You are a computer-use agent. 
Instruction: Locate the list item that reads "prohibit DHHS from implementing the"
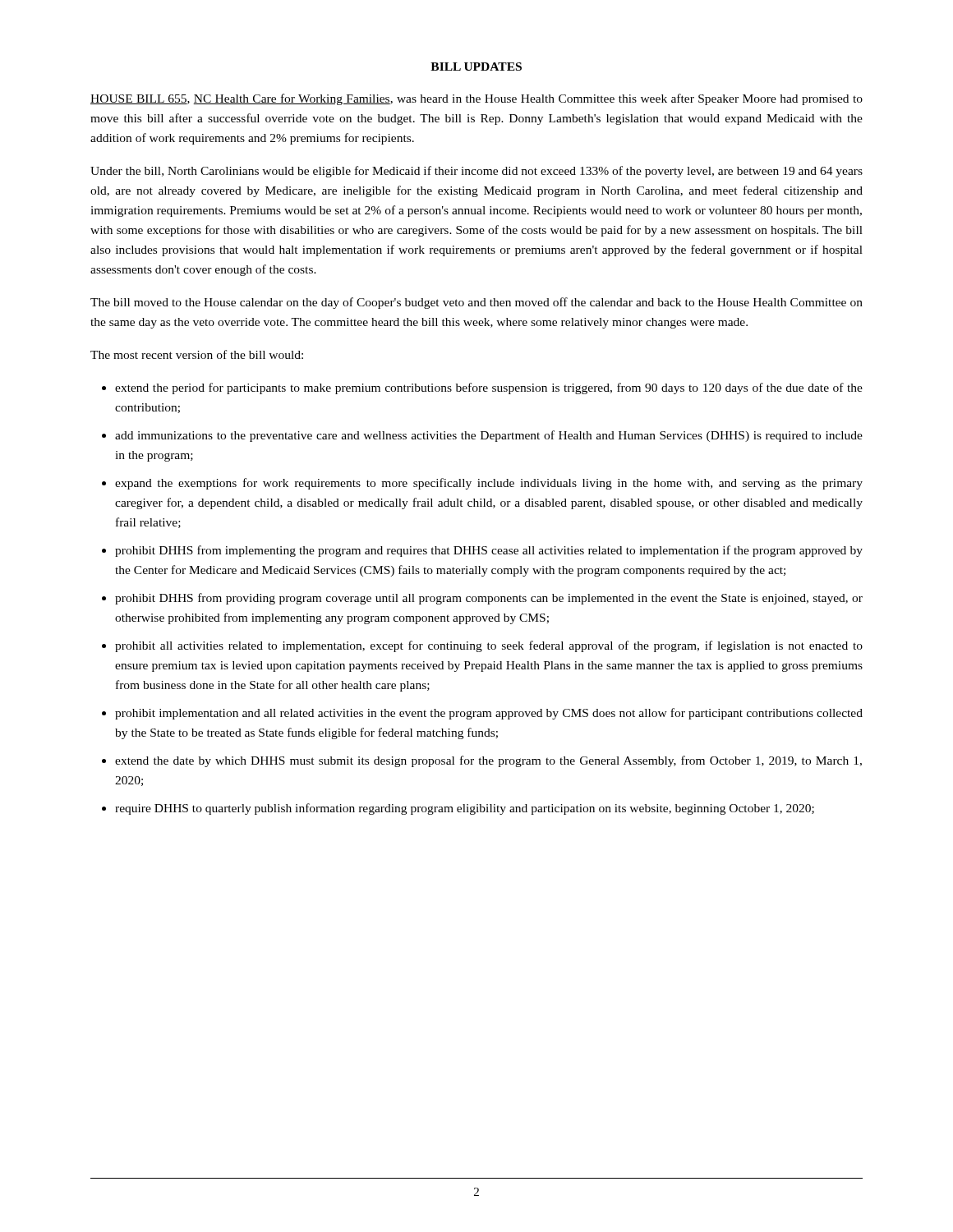click(x=489, y=560)
